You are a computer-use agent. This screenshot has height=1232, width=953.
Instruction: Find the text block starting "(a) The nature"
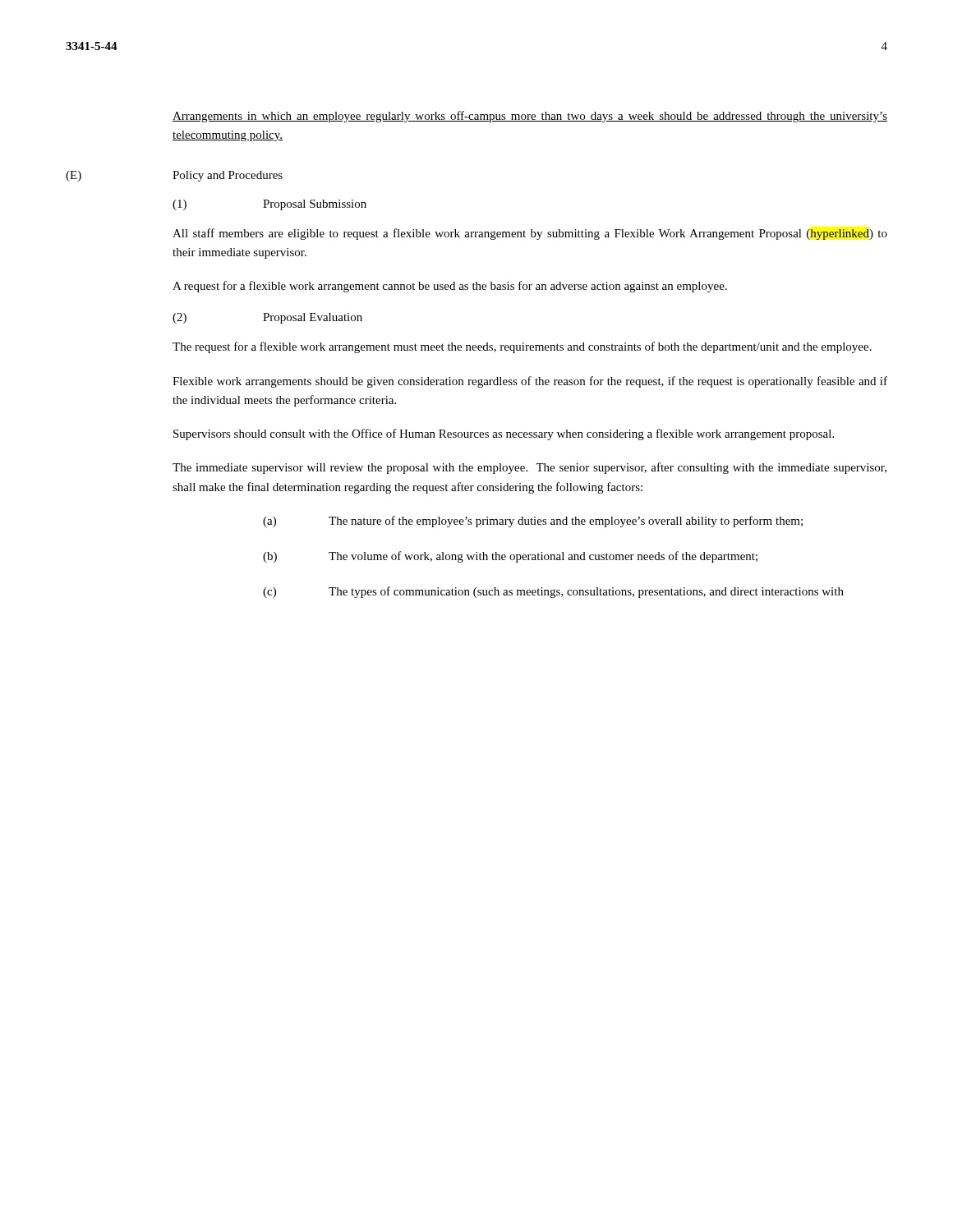(x=575, y=521)
